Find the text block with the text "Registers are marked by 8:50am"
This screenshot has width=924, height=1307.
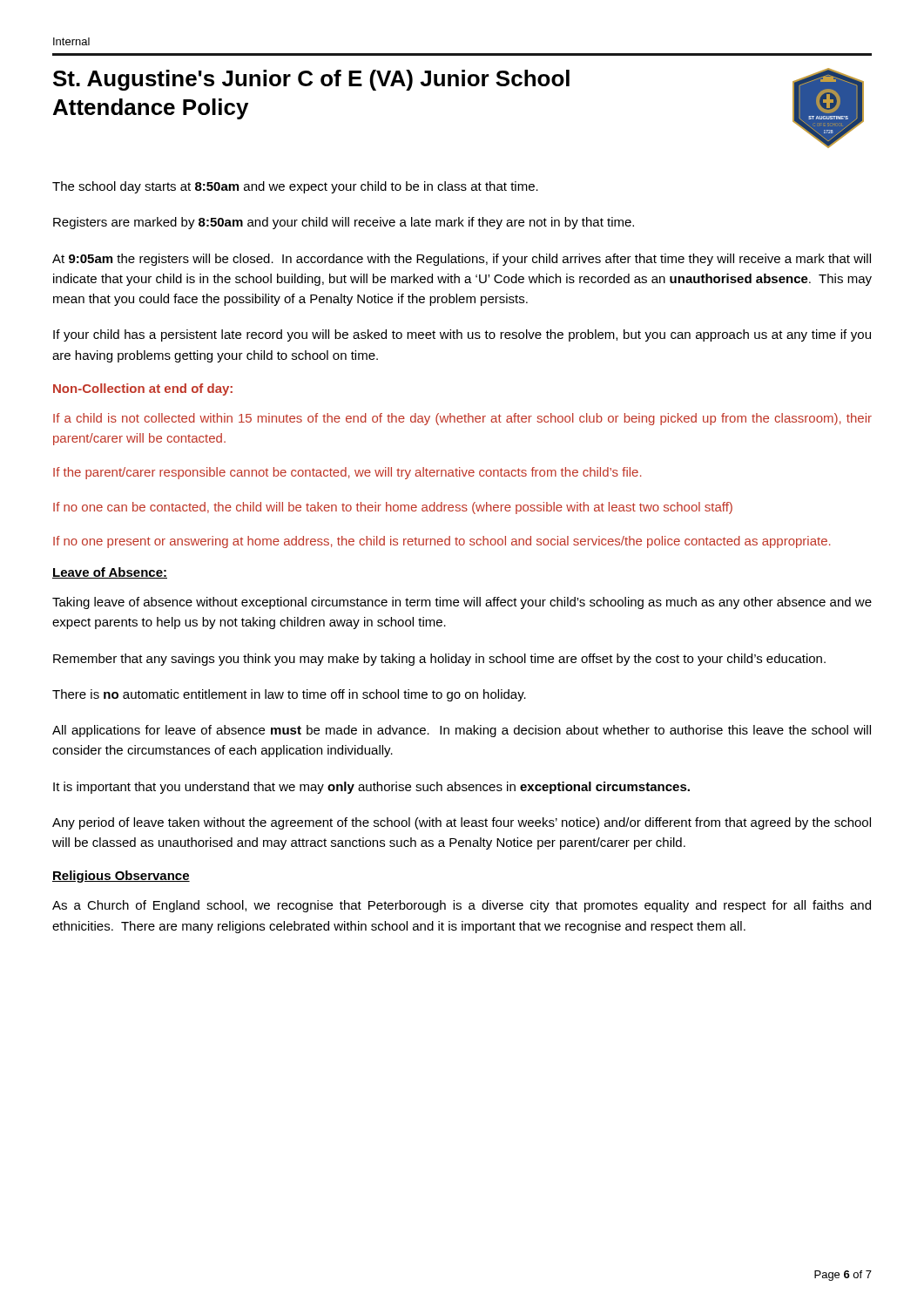click(344, 222)
